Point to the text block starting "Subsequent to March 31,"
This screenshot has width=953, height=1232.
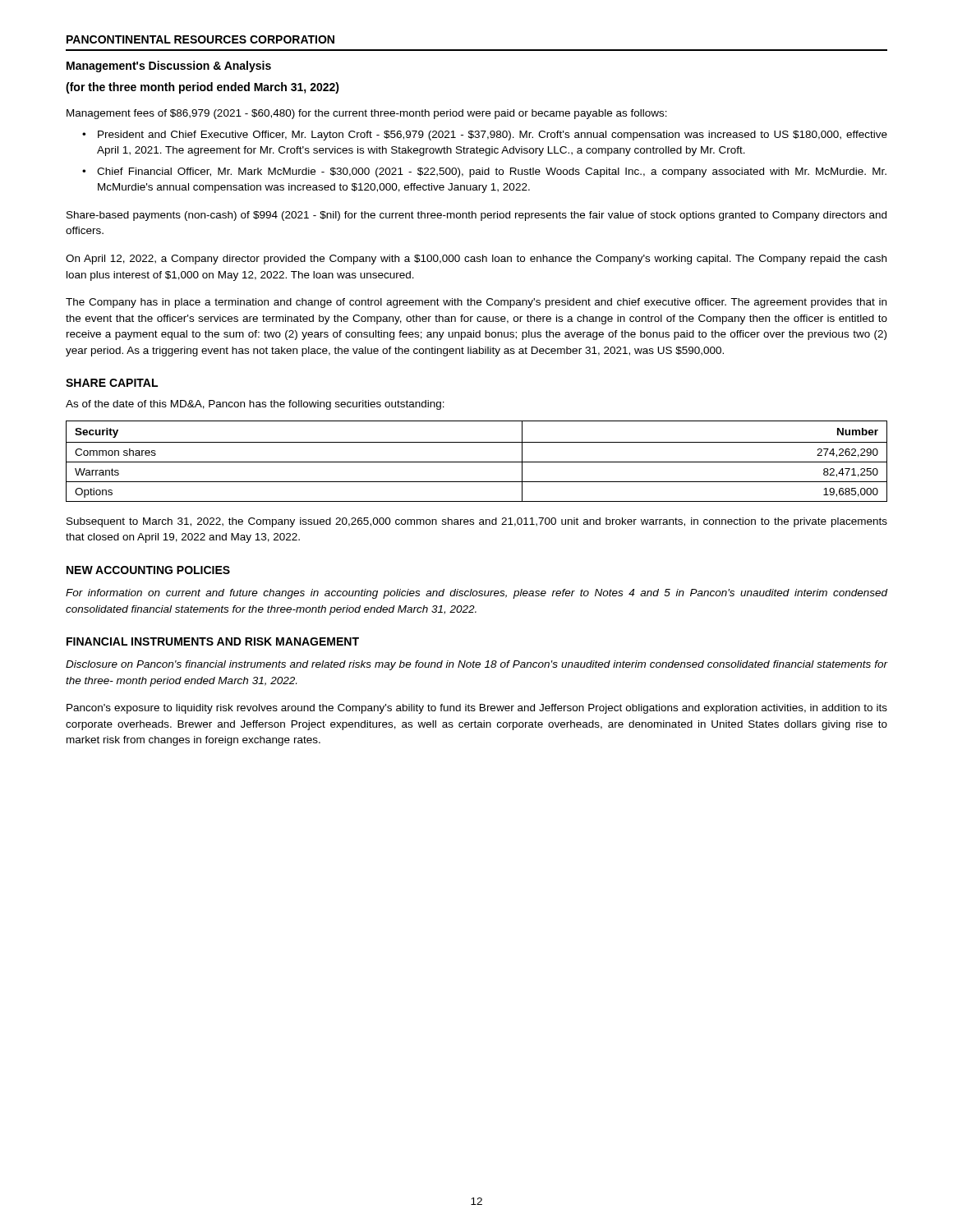(476, 529)
